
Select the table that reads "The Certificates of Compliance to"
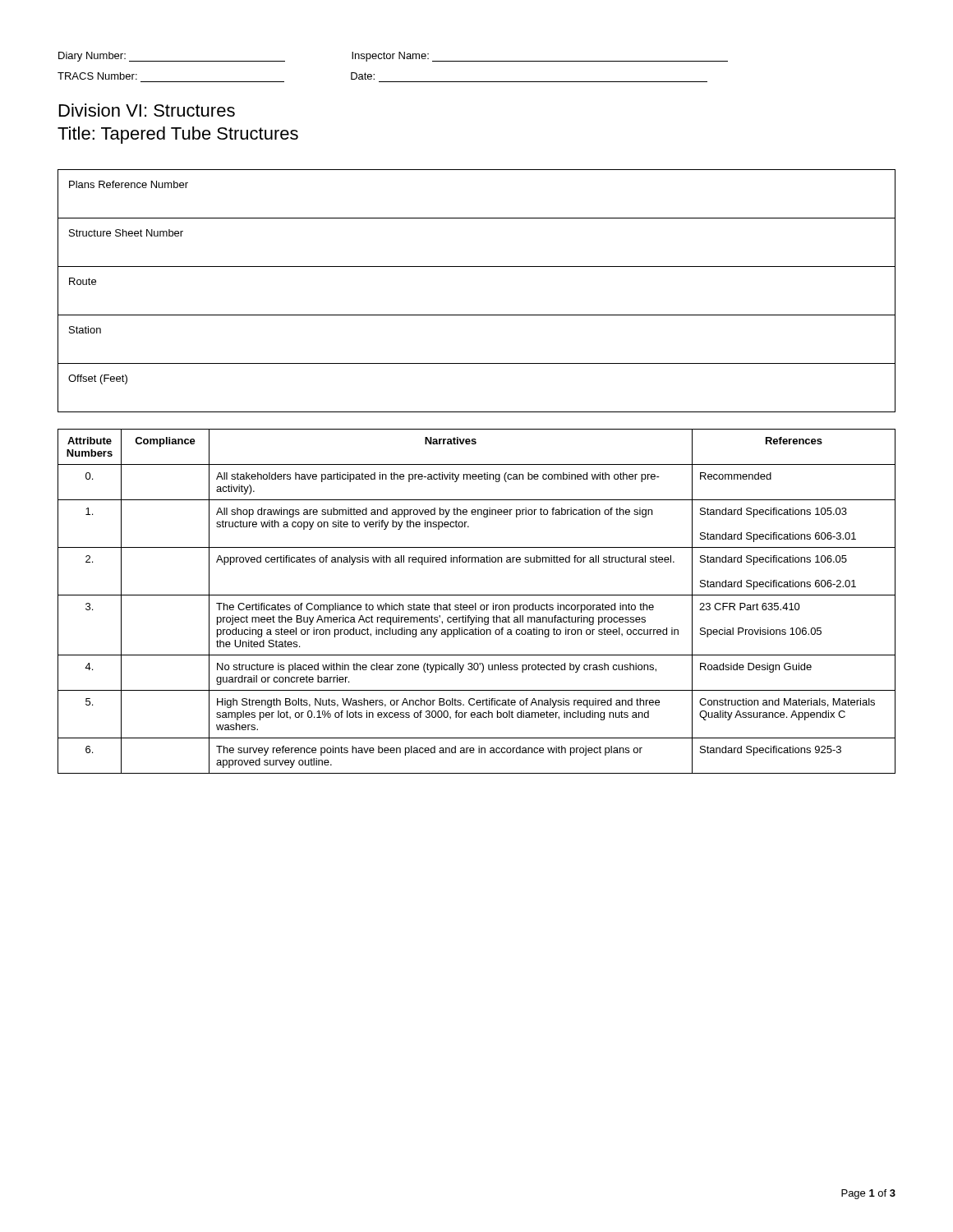pyautogui.click(x=476, y=601)
